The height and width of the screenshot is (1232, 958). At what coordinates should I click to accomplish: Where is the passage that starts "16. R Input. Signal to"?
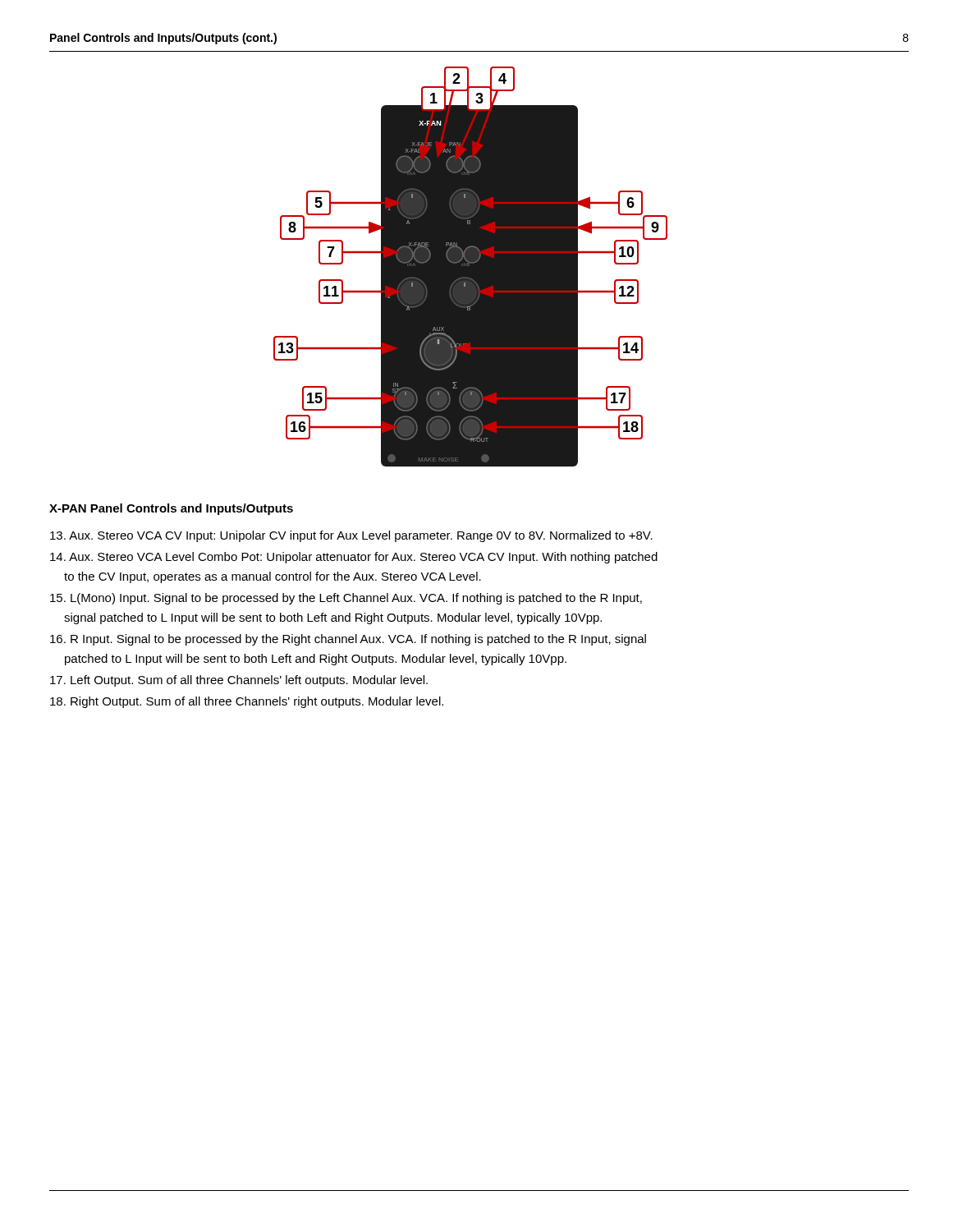tap(348, 650)
